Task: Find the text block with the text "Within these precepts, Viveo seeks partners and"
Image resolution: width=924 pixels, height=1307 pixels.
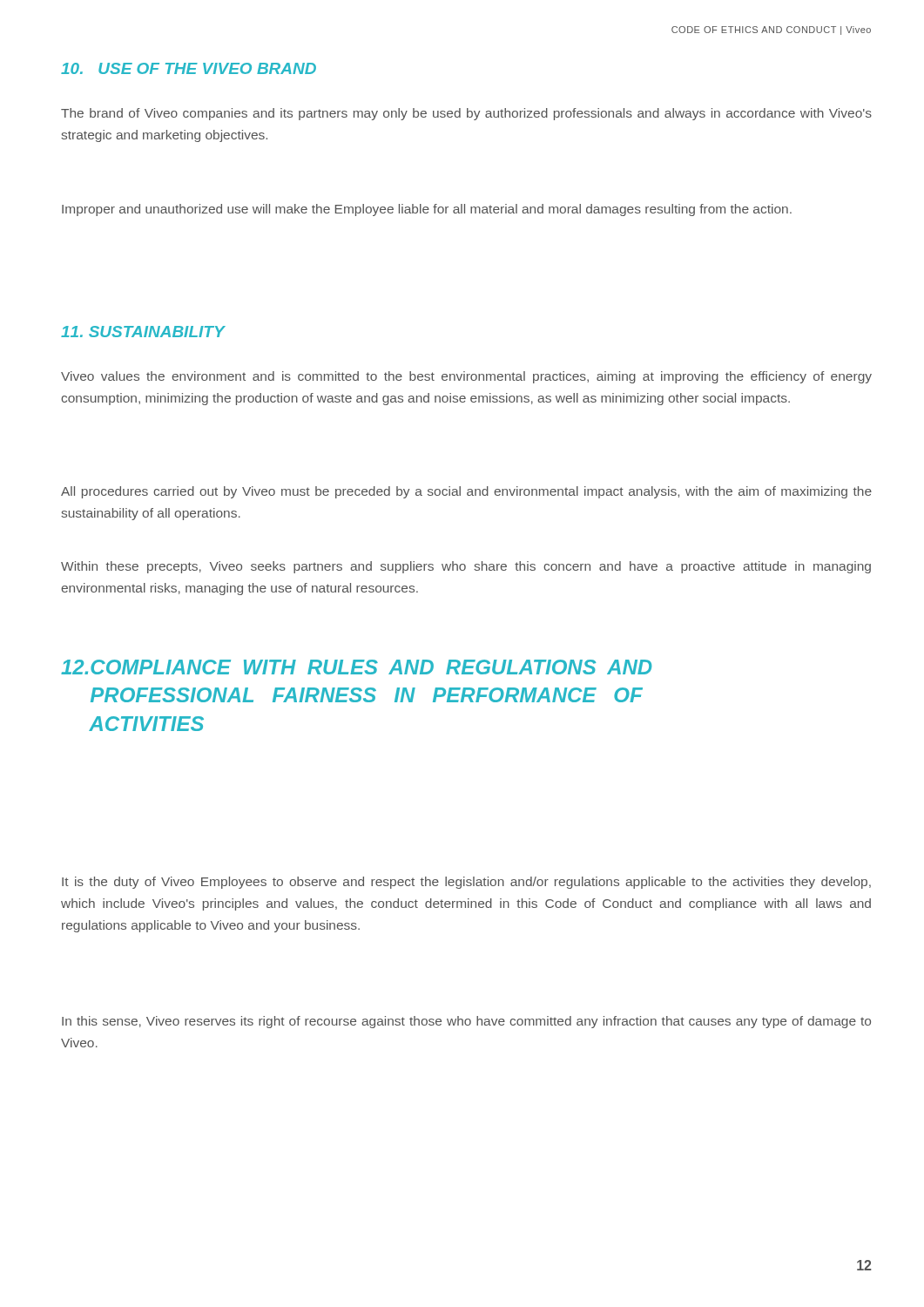Action: [466, 577]
